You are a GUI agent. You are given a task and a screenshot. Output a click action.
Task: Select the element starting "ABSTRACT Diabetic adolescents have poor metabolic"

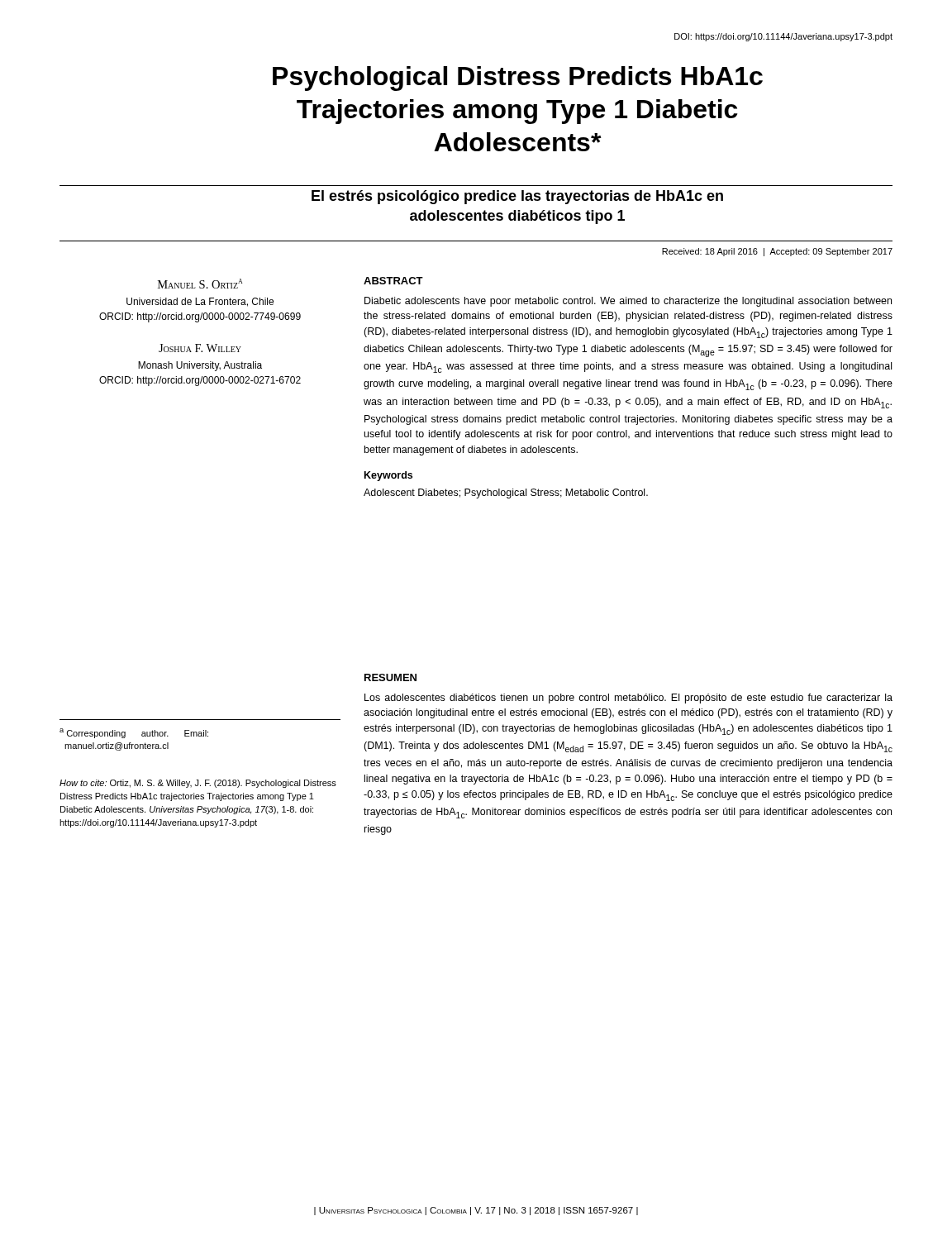[628, 387]
